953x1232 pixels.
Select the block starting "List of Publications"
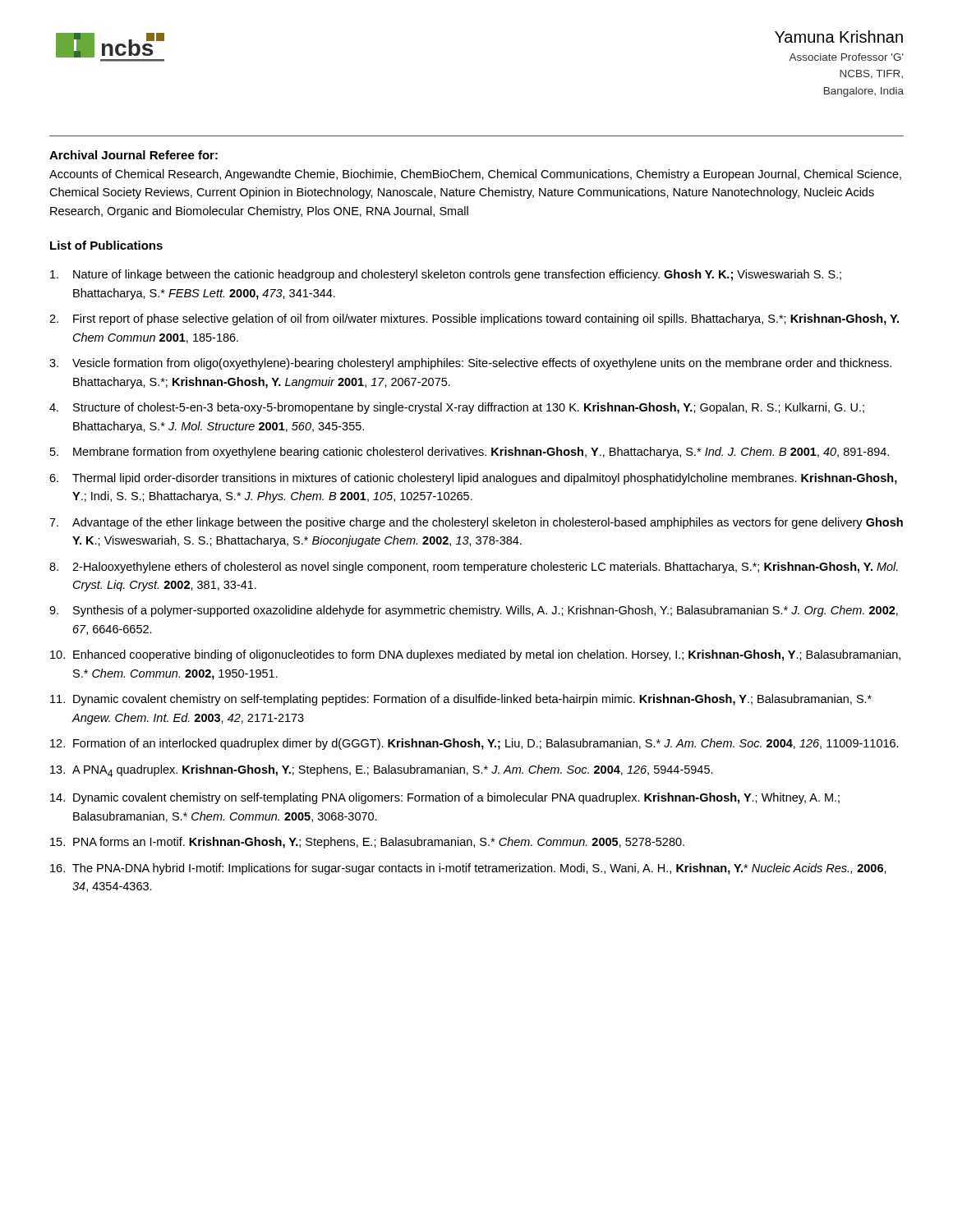[x=106, y=245]
